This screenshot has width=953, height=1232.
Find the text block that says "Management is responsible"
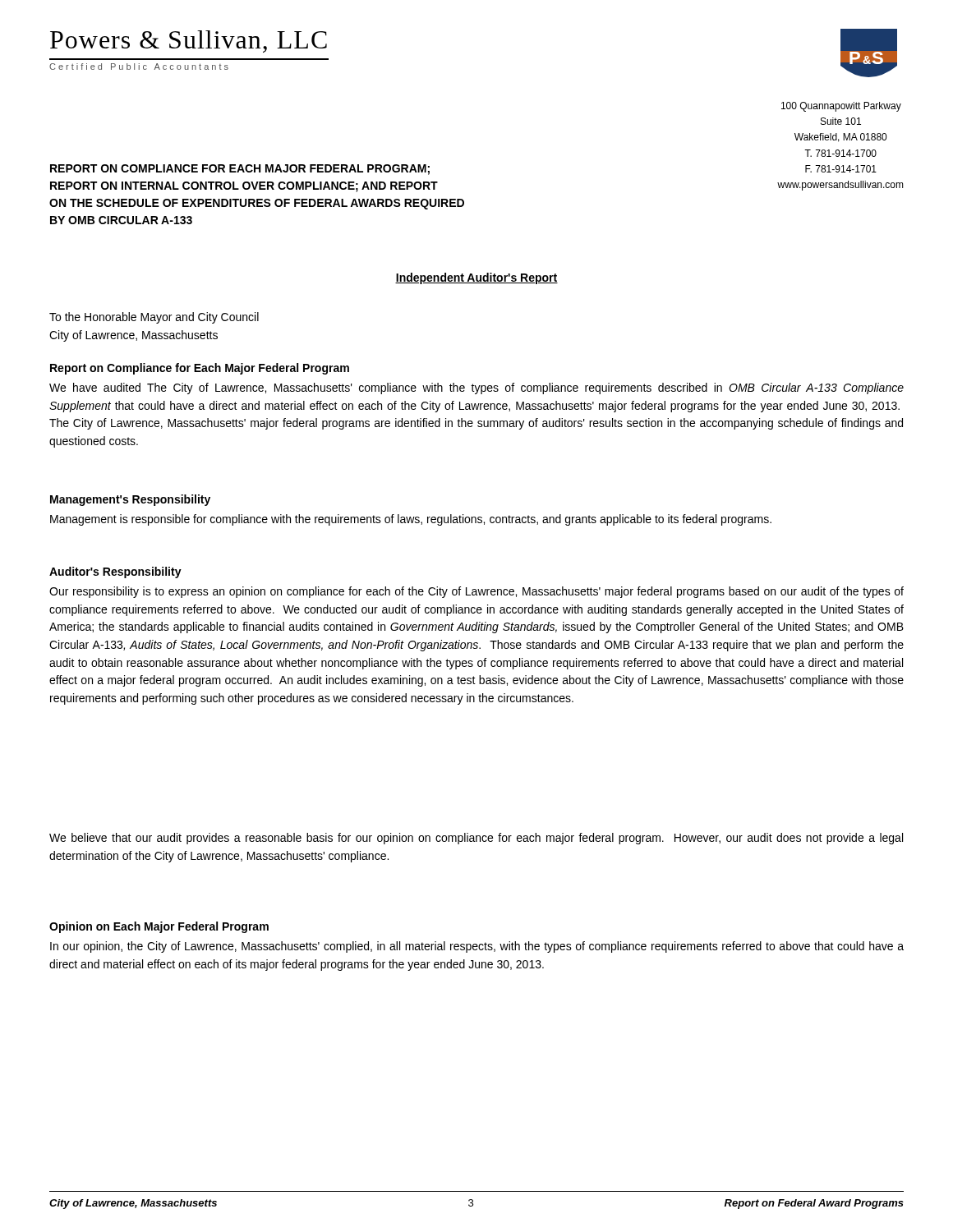coord(476,520)
